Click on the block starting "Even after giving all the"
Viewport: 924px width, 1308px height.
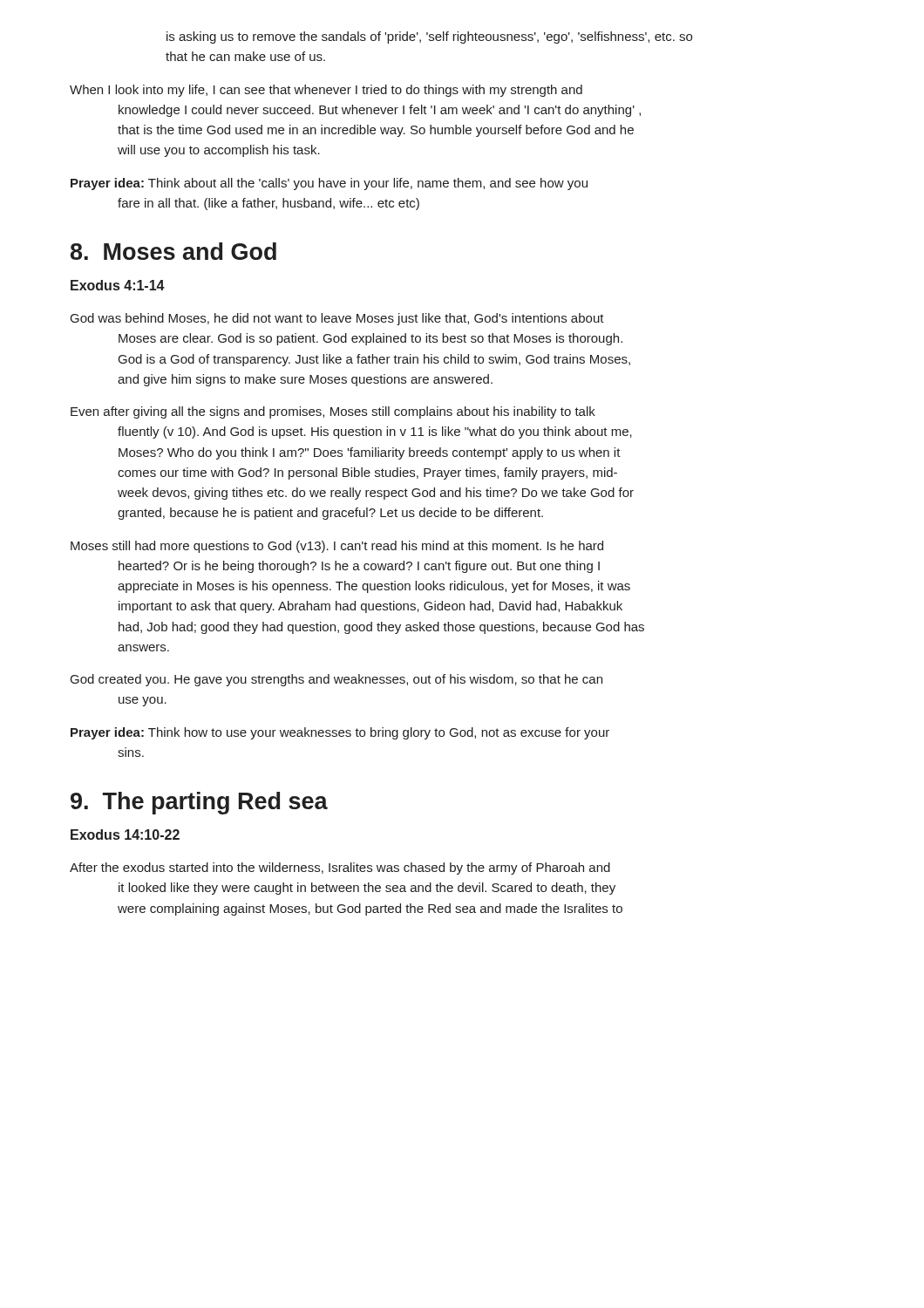pos(352,463)
